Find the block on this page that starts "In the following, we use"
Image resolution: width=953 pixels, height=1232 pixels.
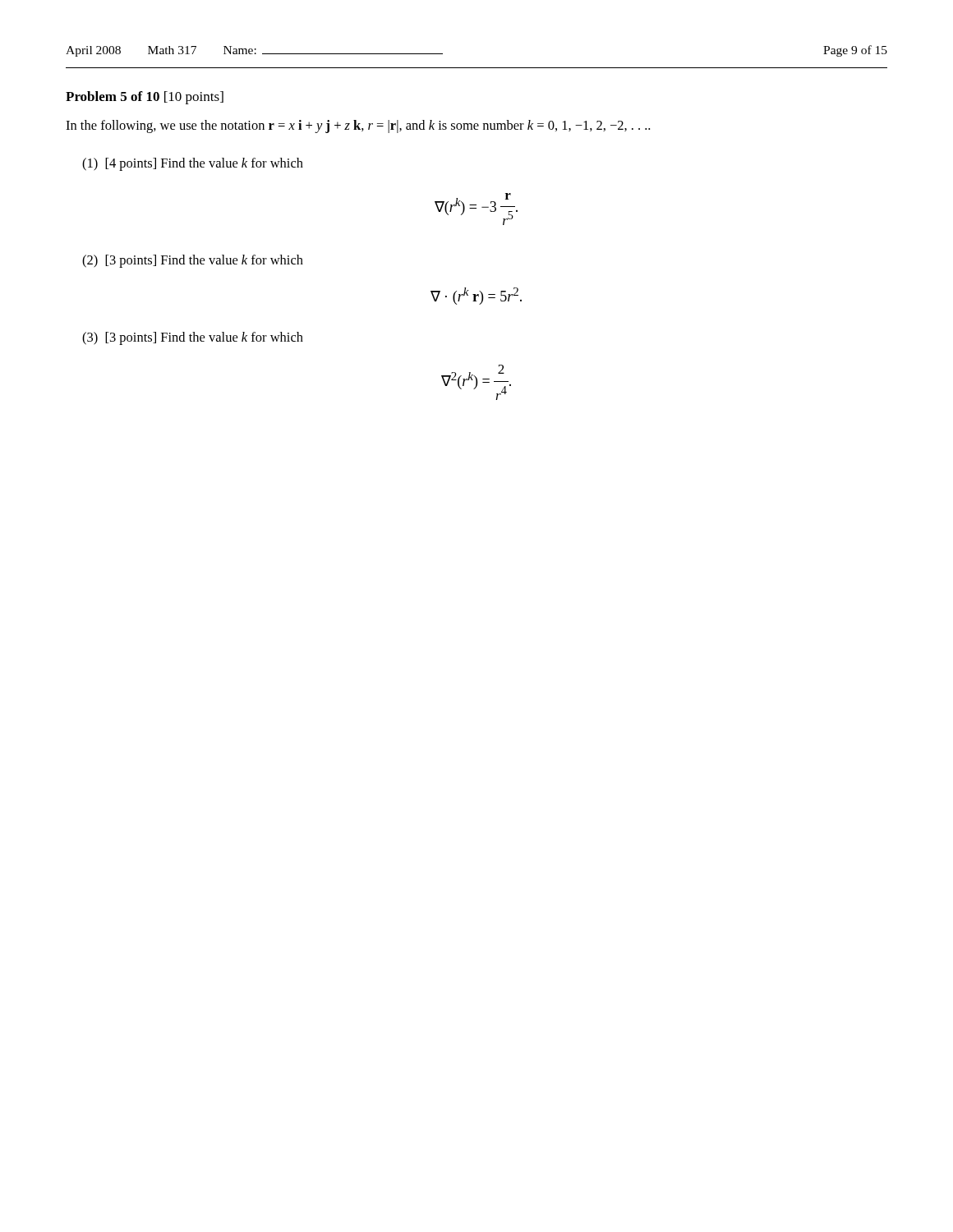click(358, 125)
